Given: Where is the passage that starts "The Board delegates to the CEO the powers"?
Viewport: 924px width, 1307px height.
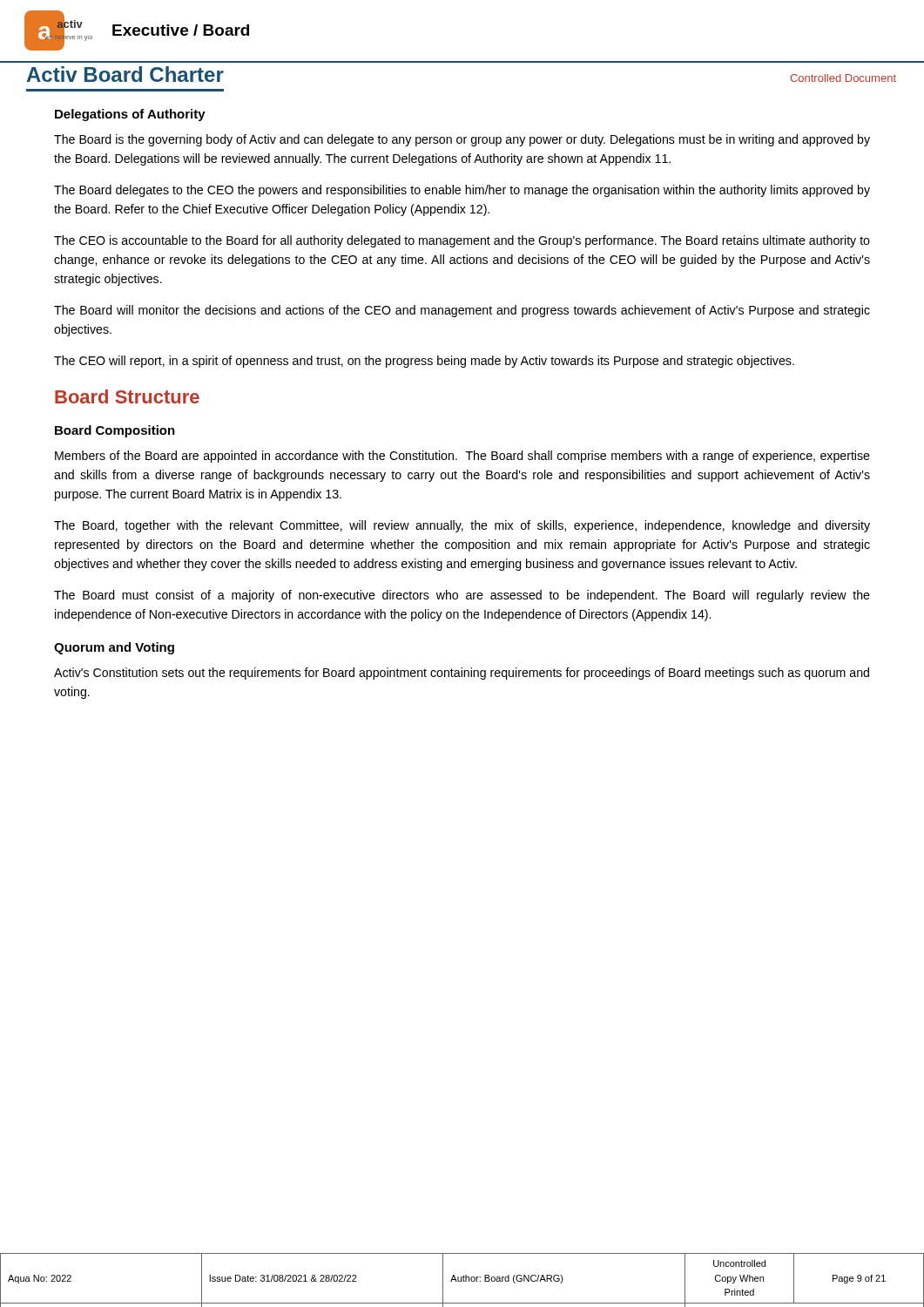Looking at the screenshot, I should click(x=462, y=200).
